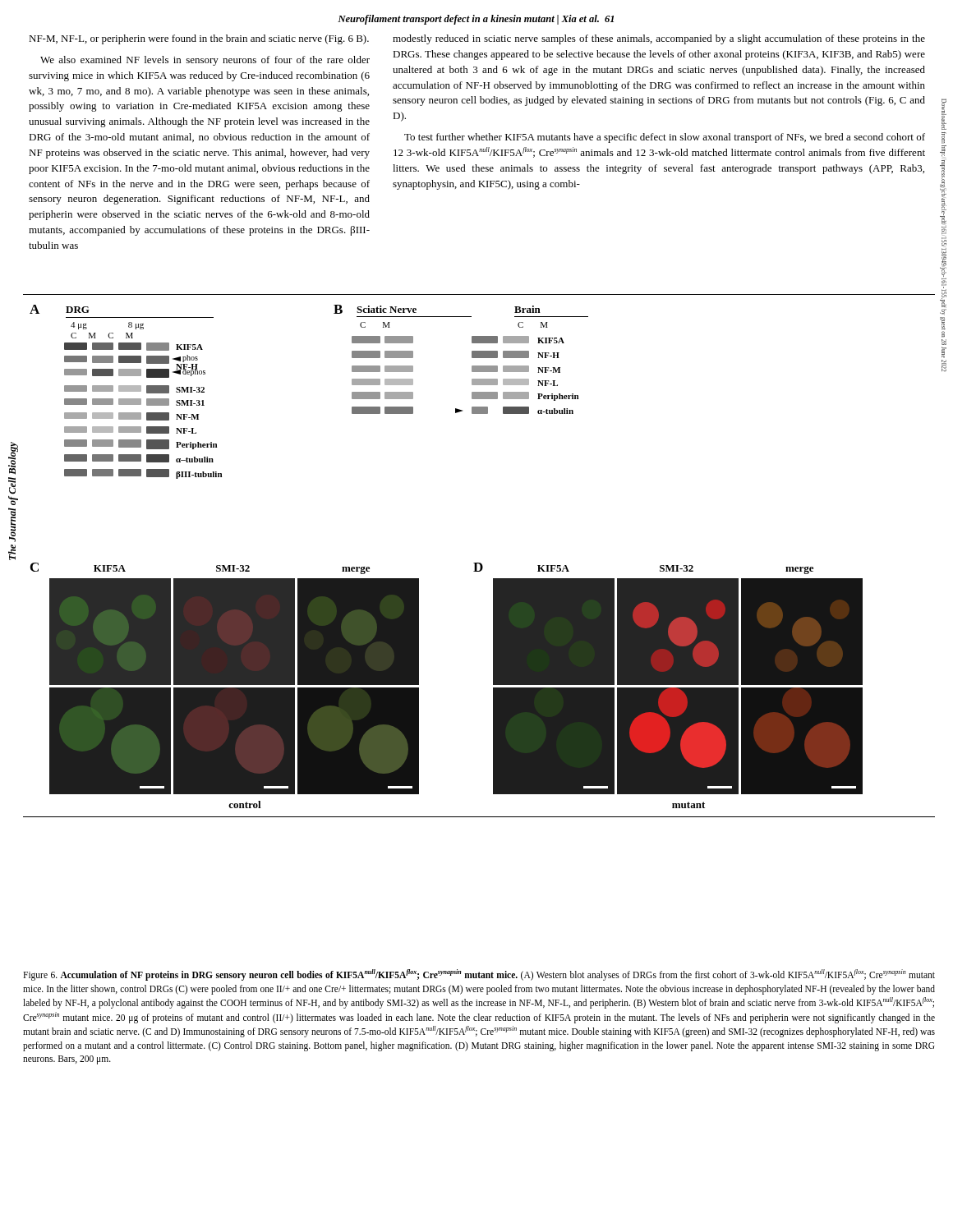The image size is (953, 1232).
Task: Point to the block beginning "NF-M, NF-L, or peripherin were found in the"
Action: [199, 142]
